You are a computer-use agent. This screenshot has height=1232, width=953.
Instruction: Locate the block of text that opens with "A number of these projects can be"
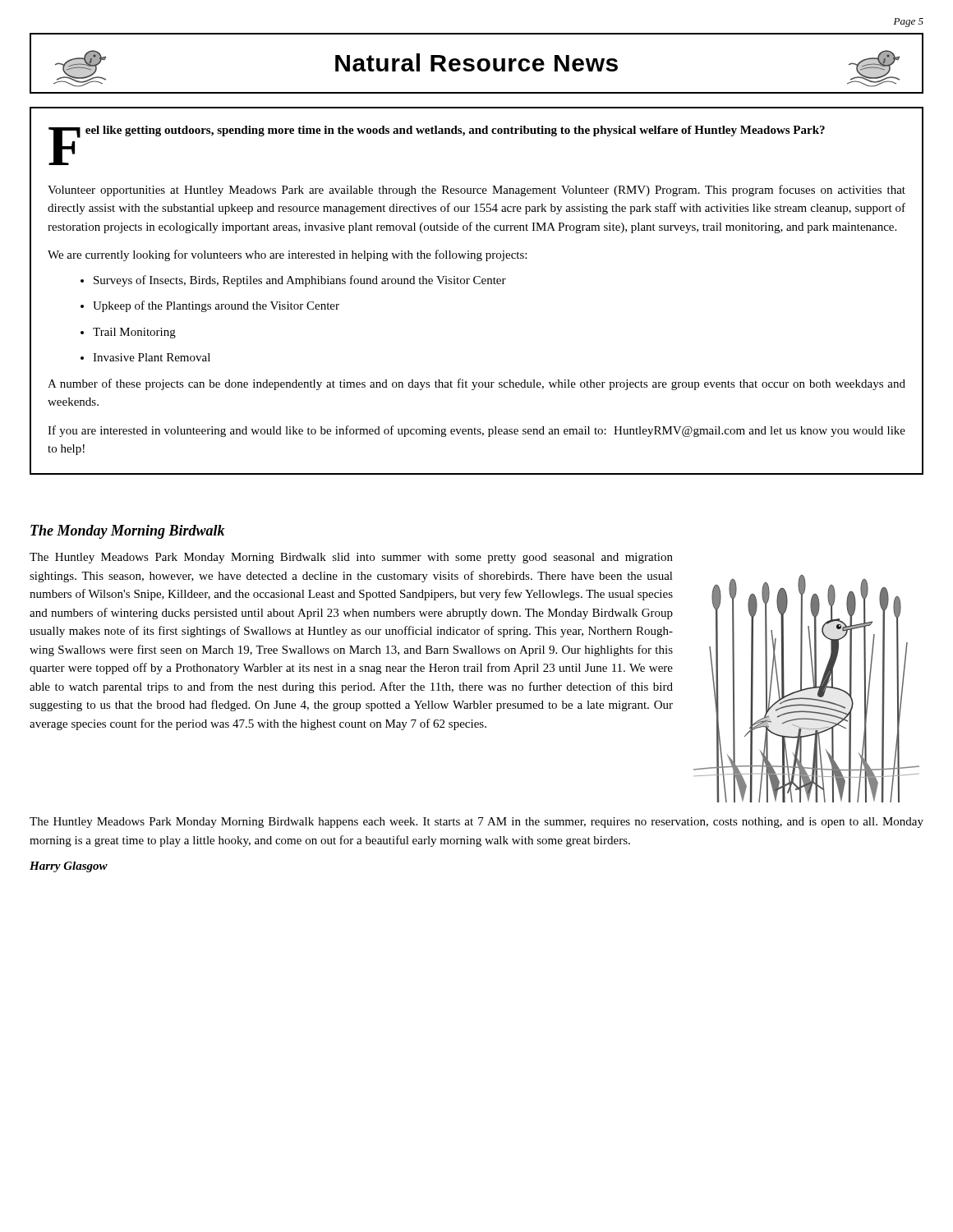(476, 392)
